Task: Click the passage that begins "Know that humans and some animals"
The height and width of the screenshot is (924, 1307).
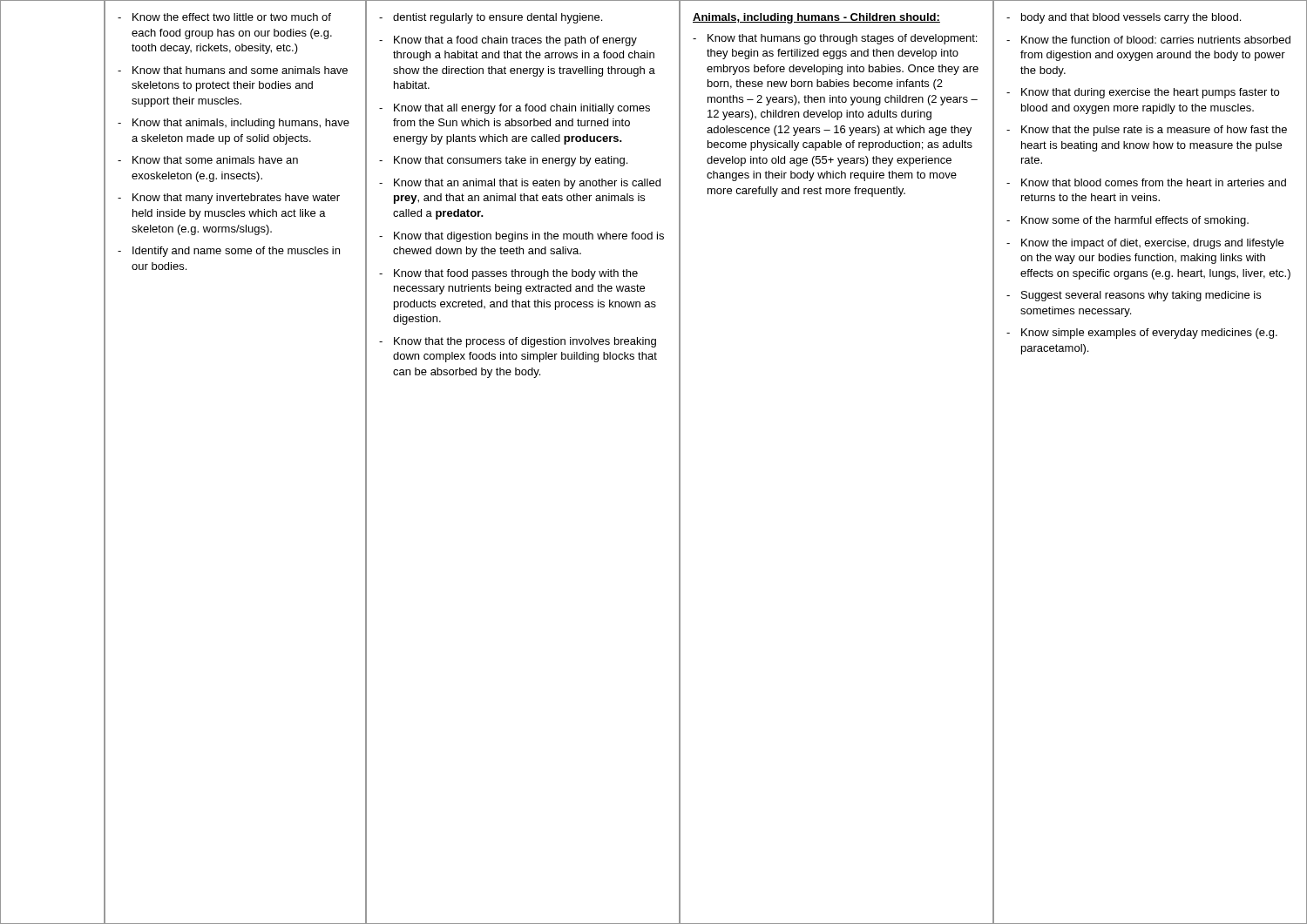Action: pos(240,85)
